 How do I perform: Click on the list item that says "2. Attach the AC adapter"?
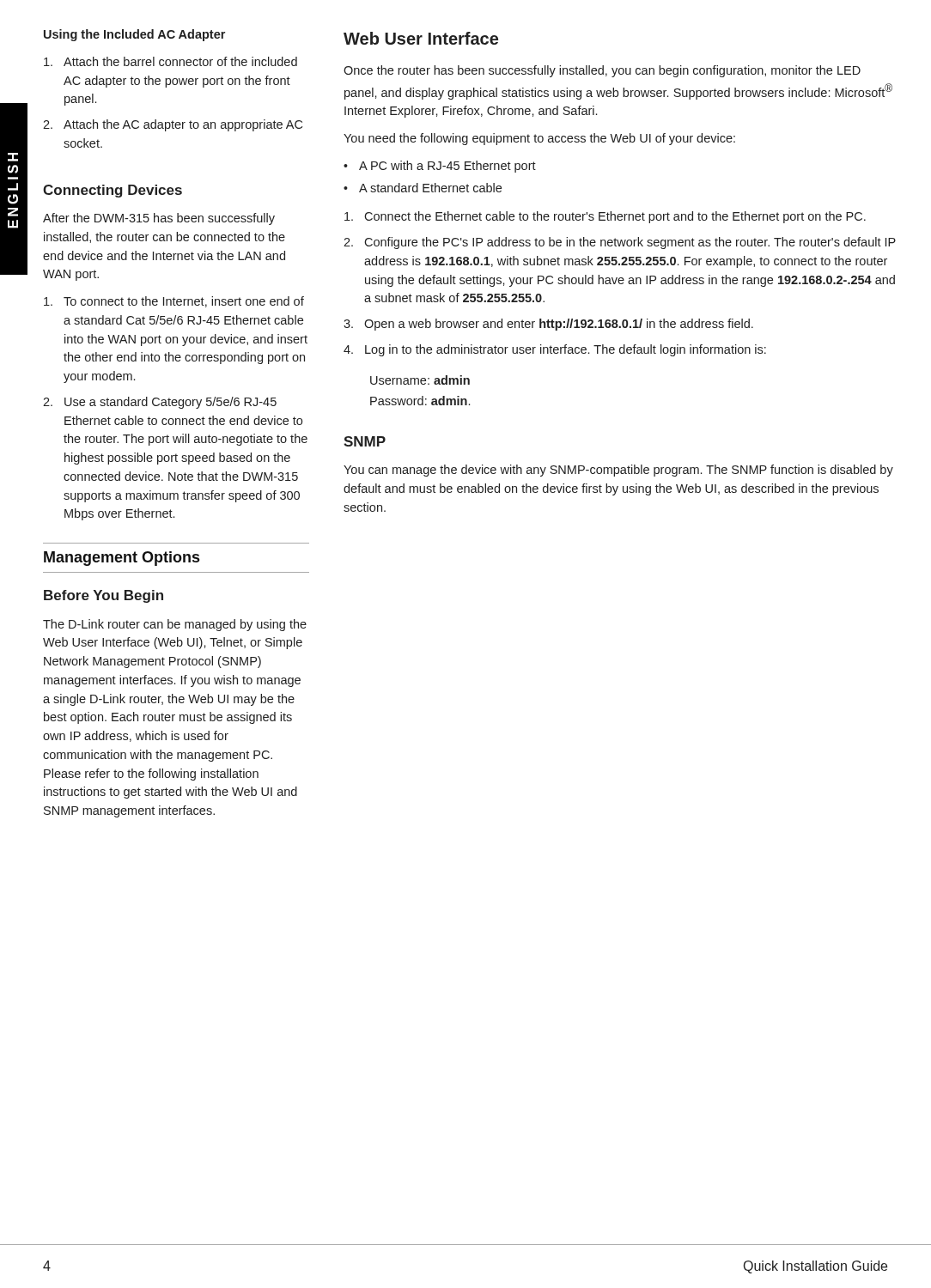point(176,135)
